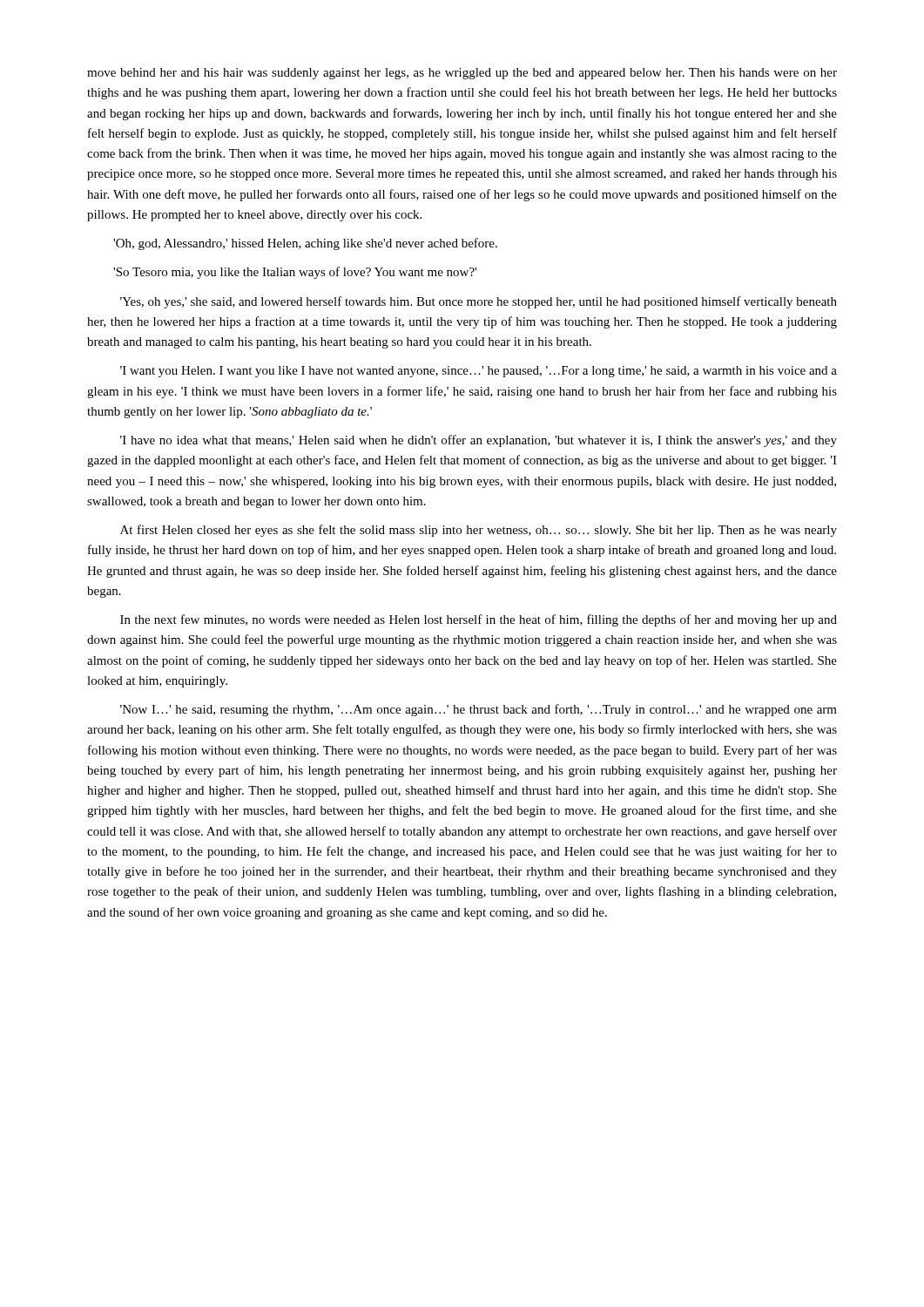The image size is (924, 1307).
Task: Click the passage that begins "In the next few minutes,"
Action: [462, 650]
